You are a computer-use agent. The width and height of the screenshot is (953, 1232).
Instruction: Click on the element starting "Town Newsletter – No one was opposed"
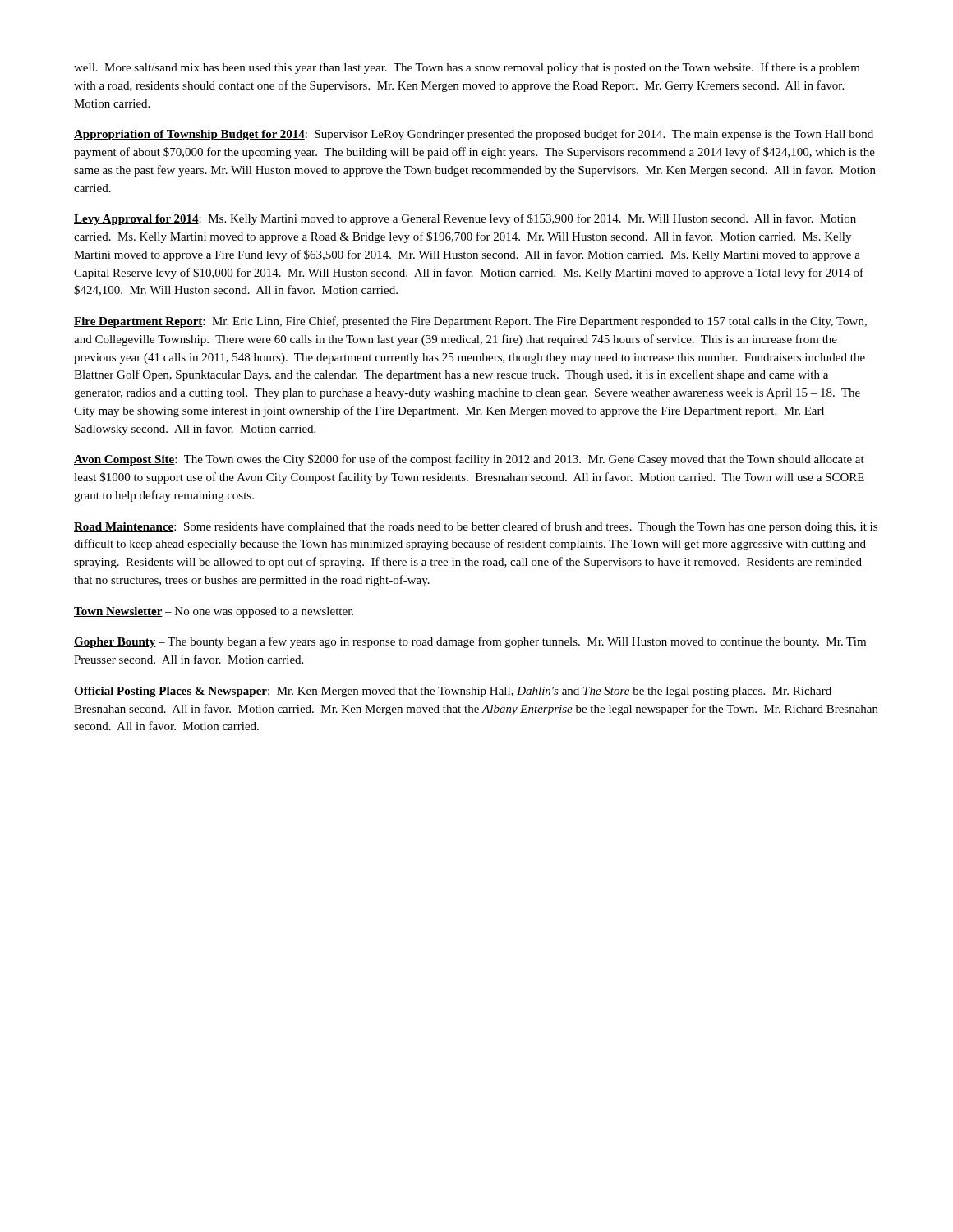tap(214, 611)
